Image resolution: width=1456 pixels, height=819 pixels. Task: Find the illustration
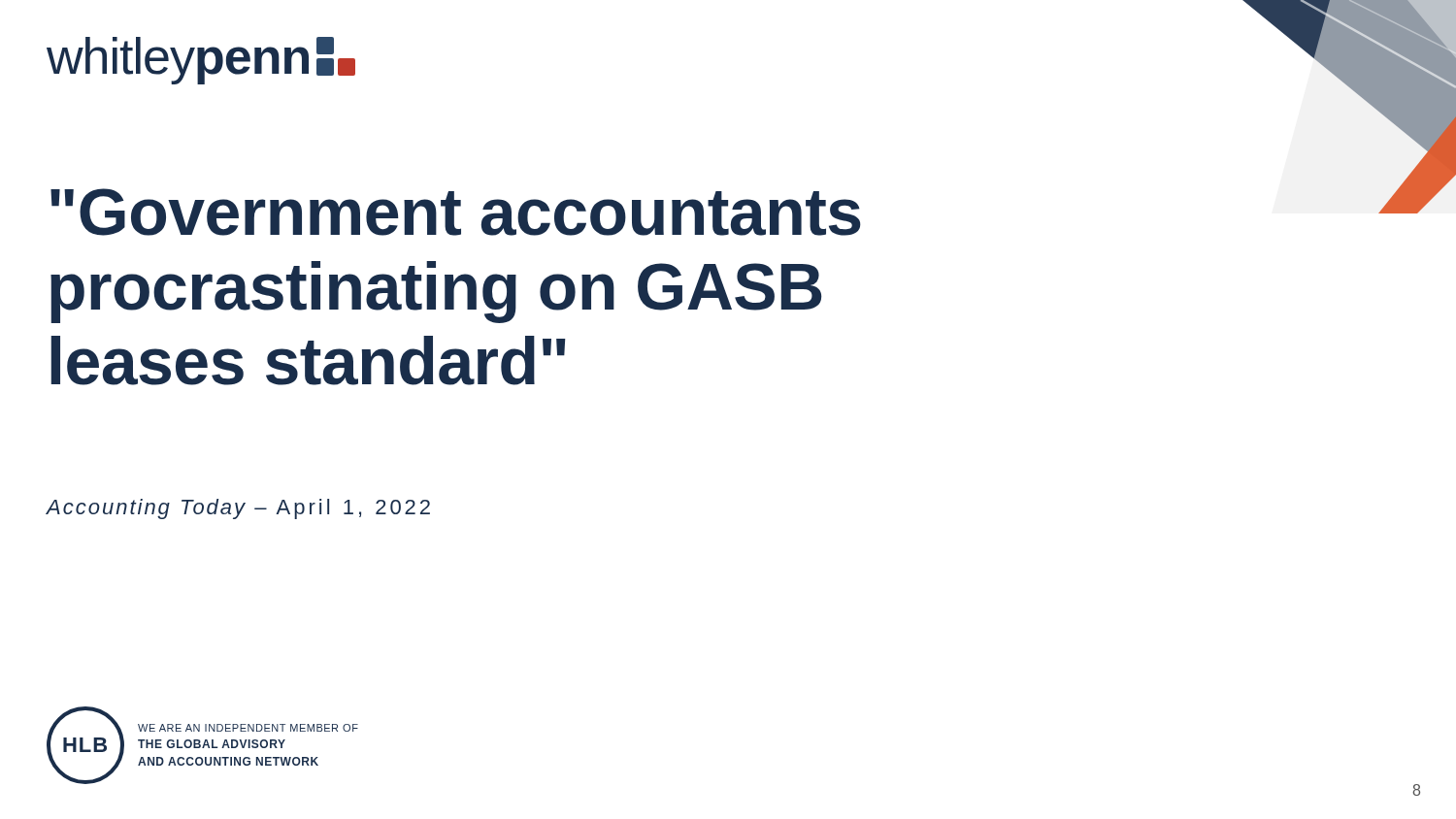[1252, 107]
